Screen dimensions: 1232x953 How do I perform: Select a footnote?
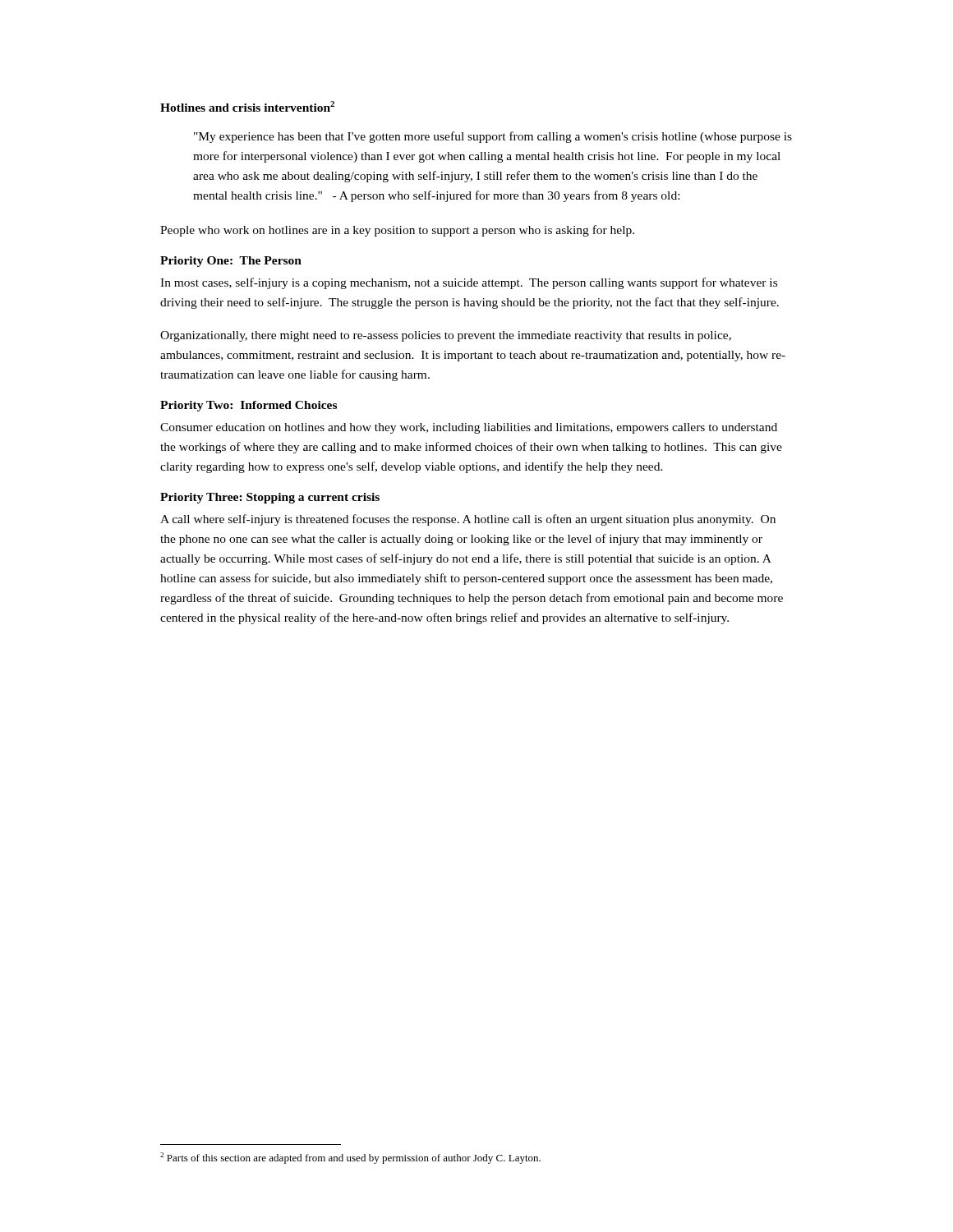351,1158
